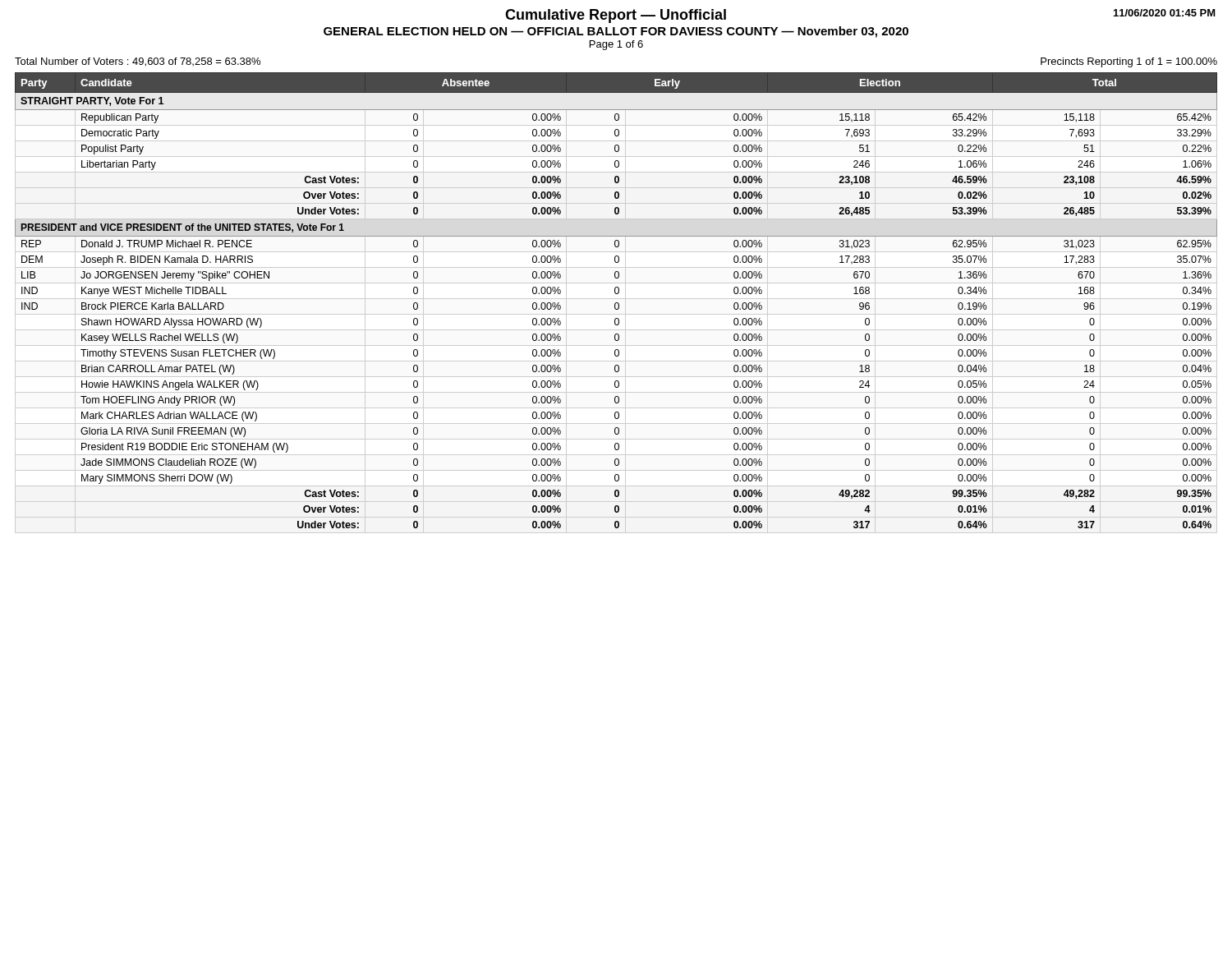Select the text block with the text "Total Number of Voters :"
The width and height of the screenshot is (1232, 953).
[x=138, y=61]
